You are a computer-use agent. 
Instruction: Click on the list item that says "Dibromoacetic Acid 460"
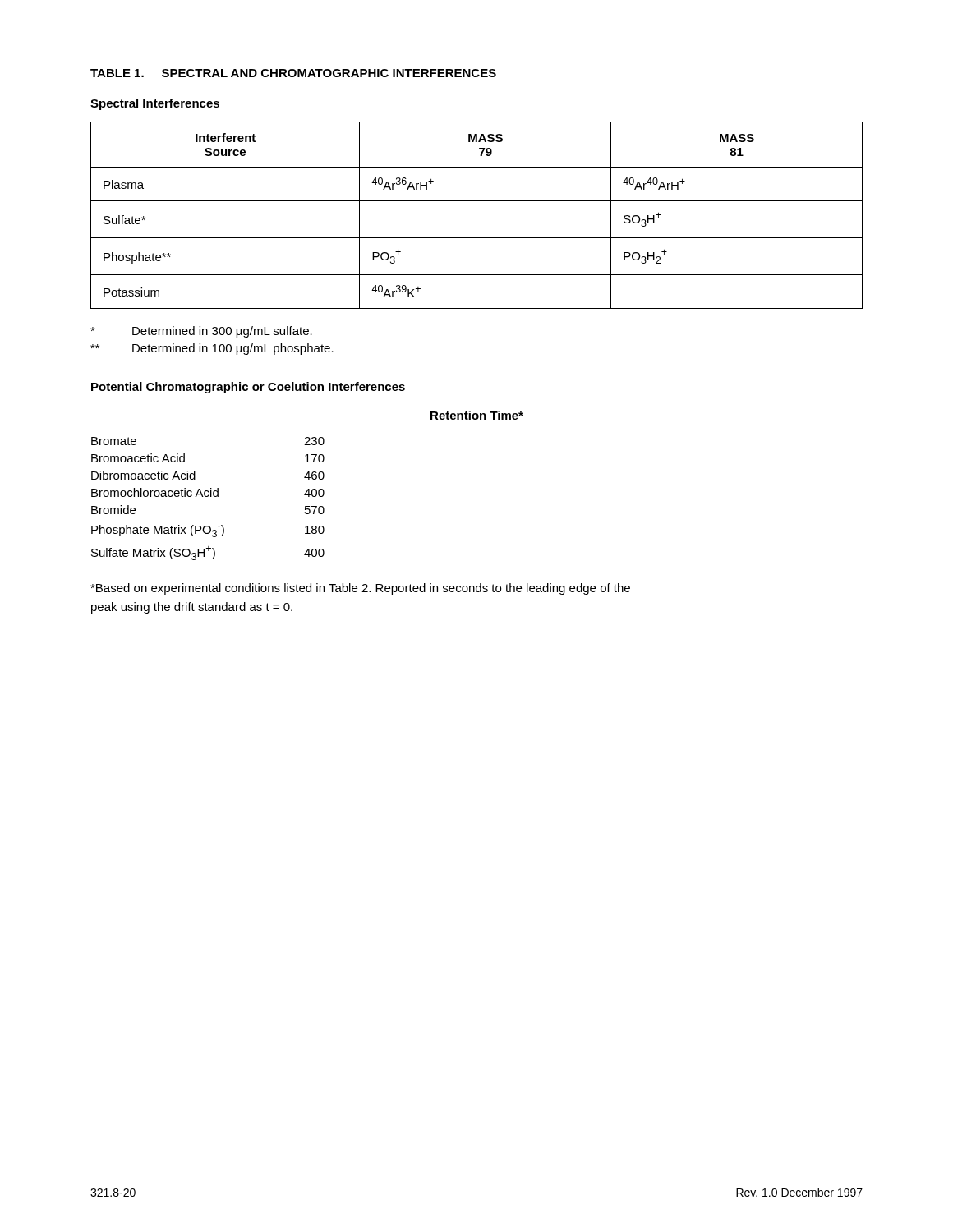pyautogui.click(x=143, y=475)
